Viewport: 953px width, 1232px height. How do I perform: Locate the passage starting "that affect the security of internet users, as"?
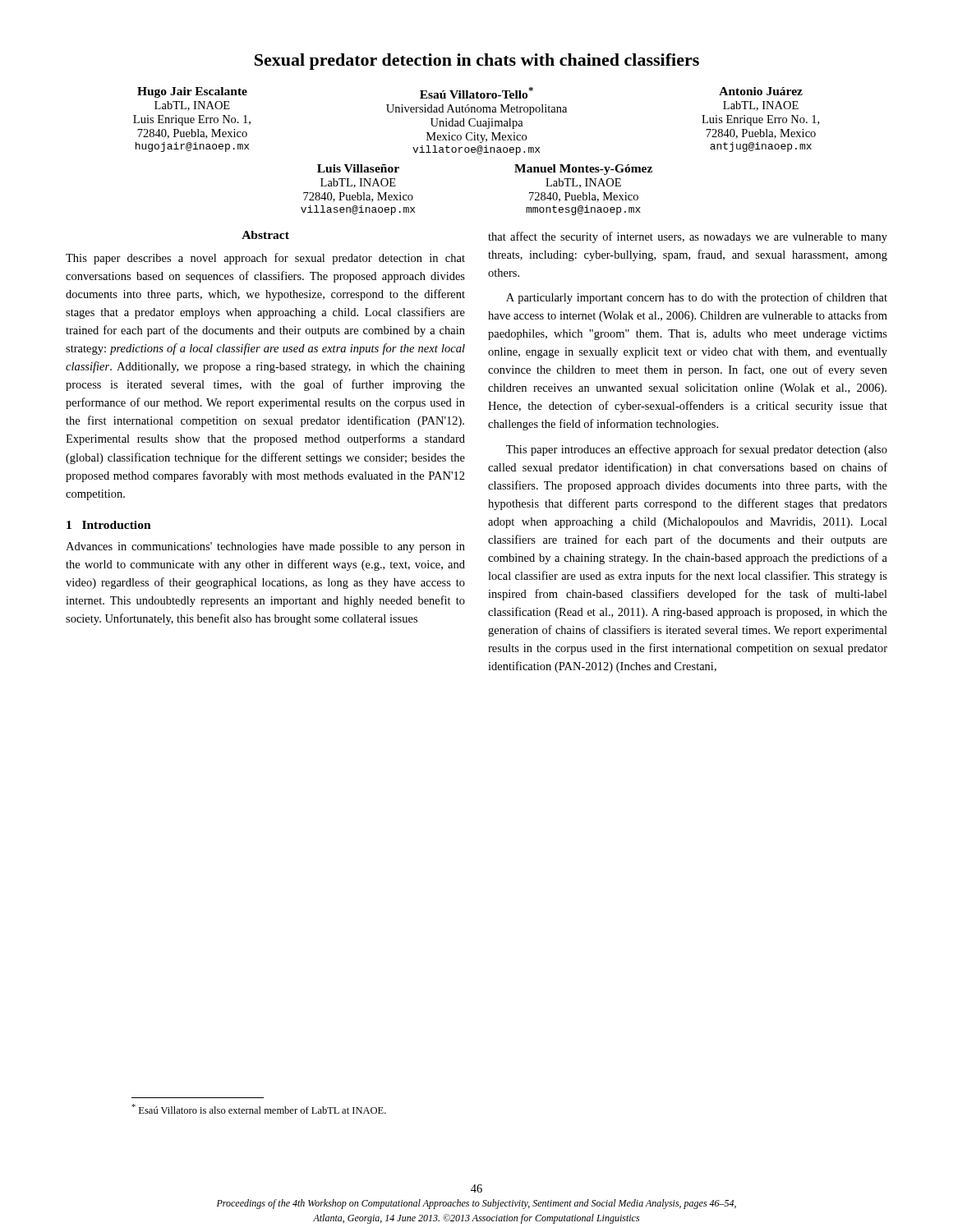click(688, 451)
